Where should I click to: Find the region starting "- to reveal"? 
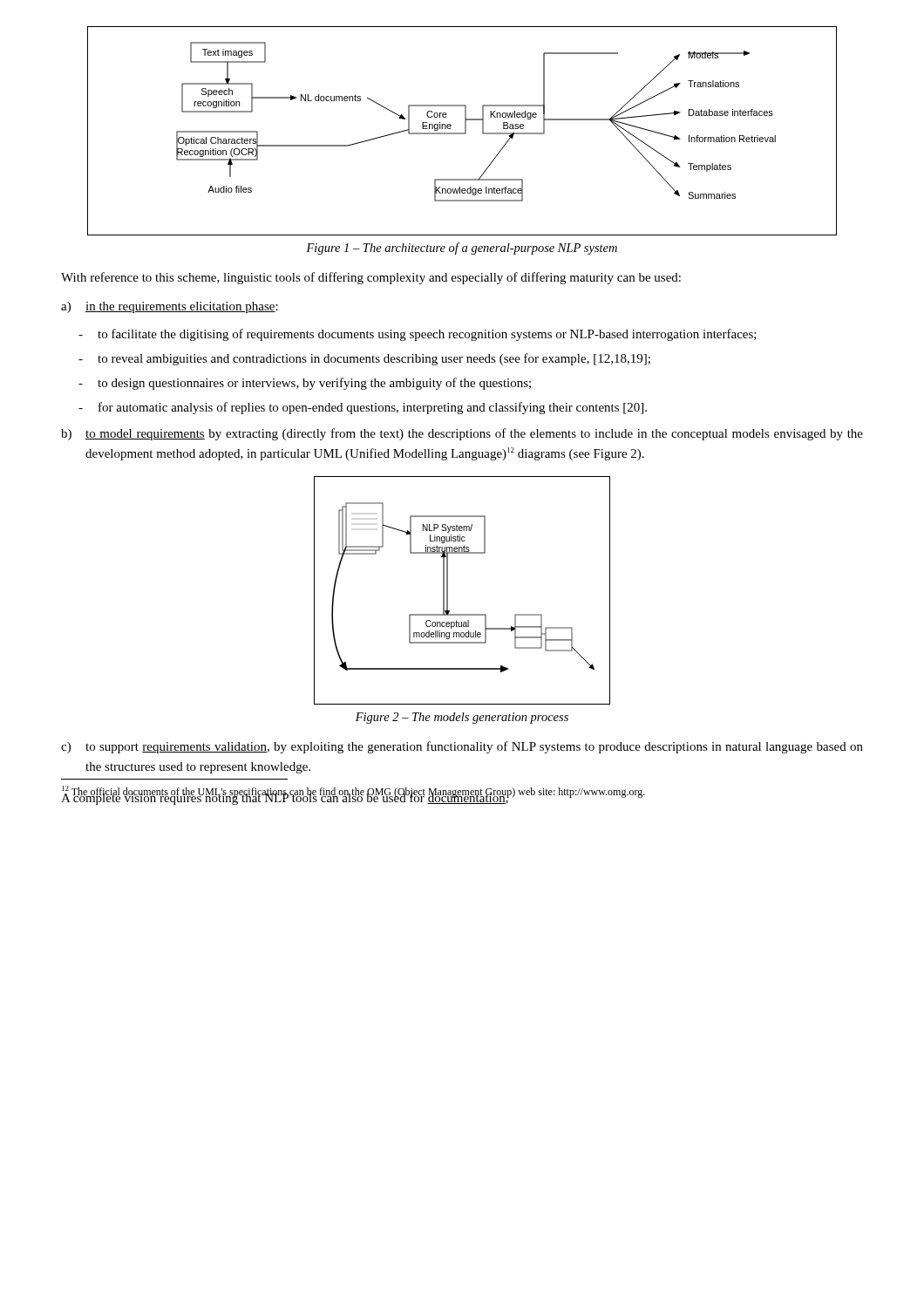(x=471, y=359)
